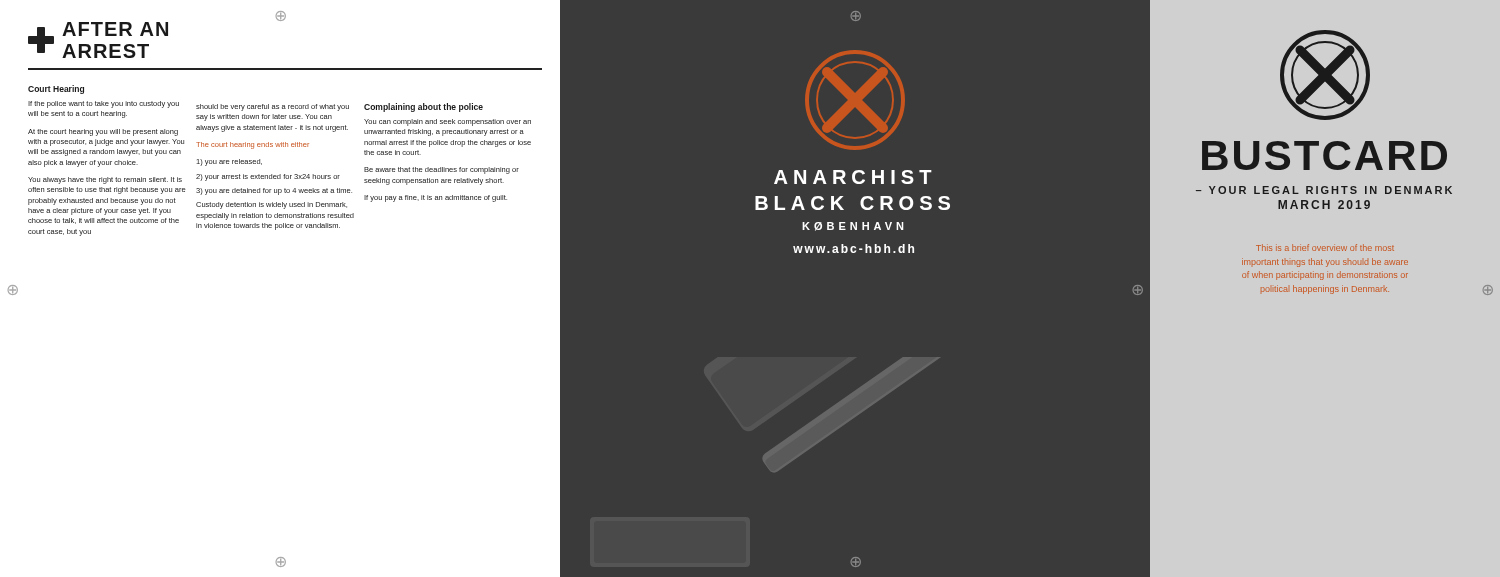Click on the text starting "ANARCHISTBLACK CROSS"
Screen dimensions: 577x1500
coord(855,190)
